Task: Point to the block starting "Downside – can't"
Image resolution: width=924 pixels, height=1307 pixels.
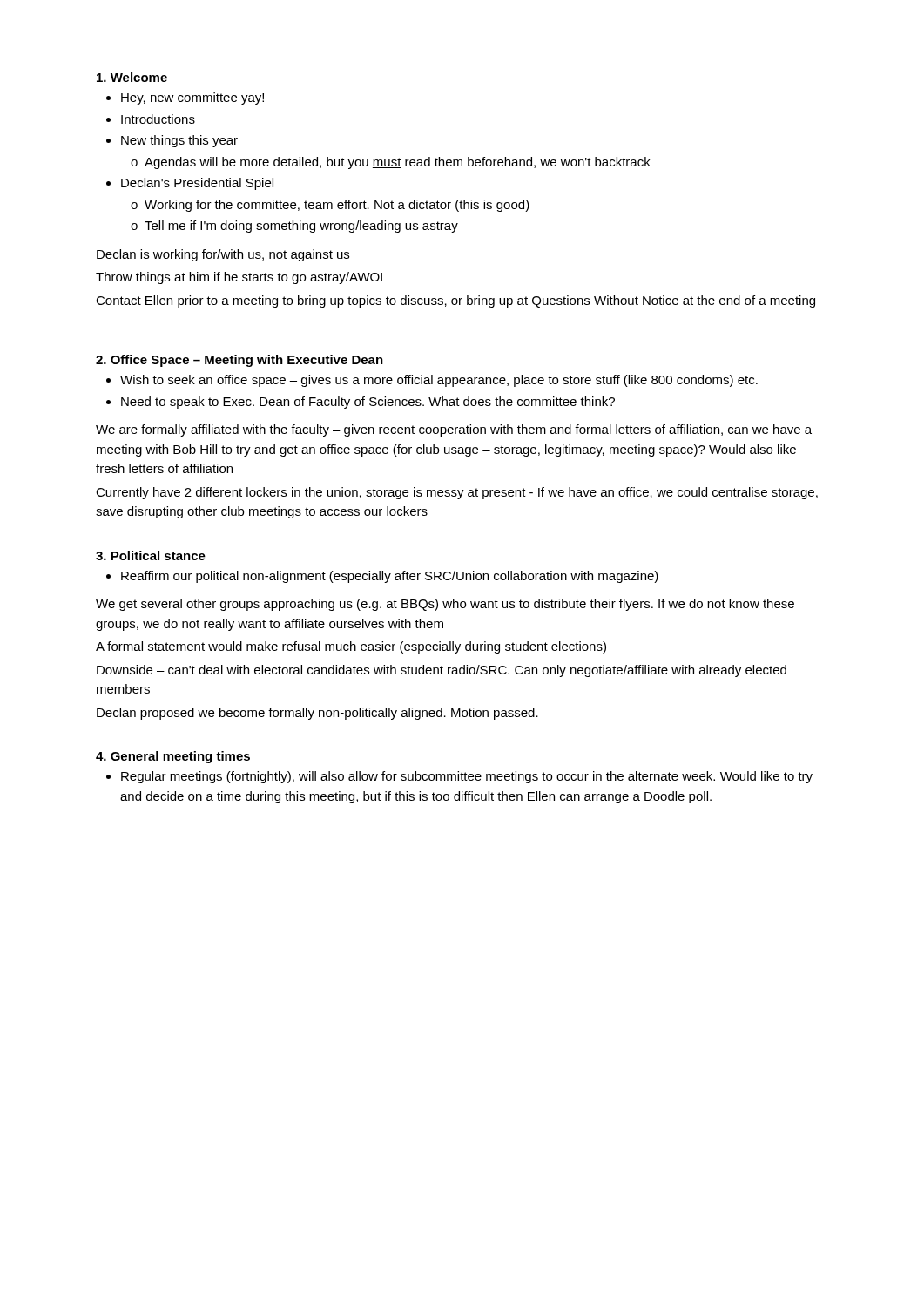Action: tap(441, 679)
